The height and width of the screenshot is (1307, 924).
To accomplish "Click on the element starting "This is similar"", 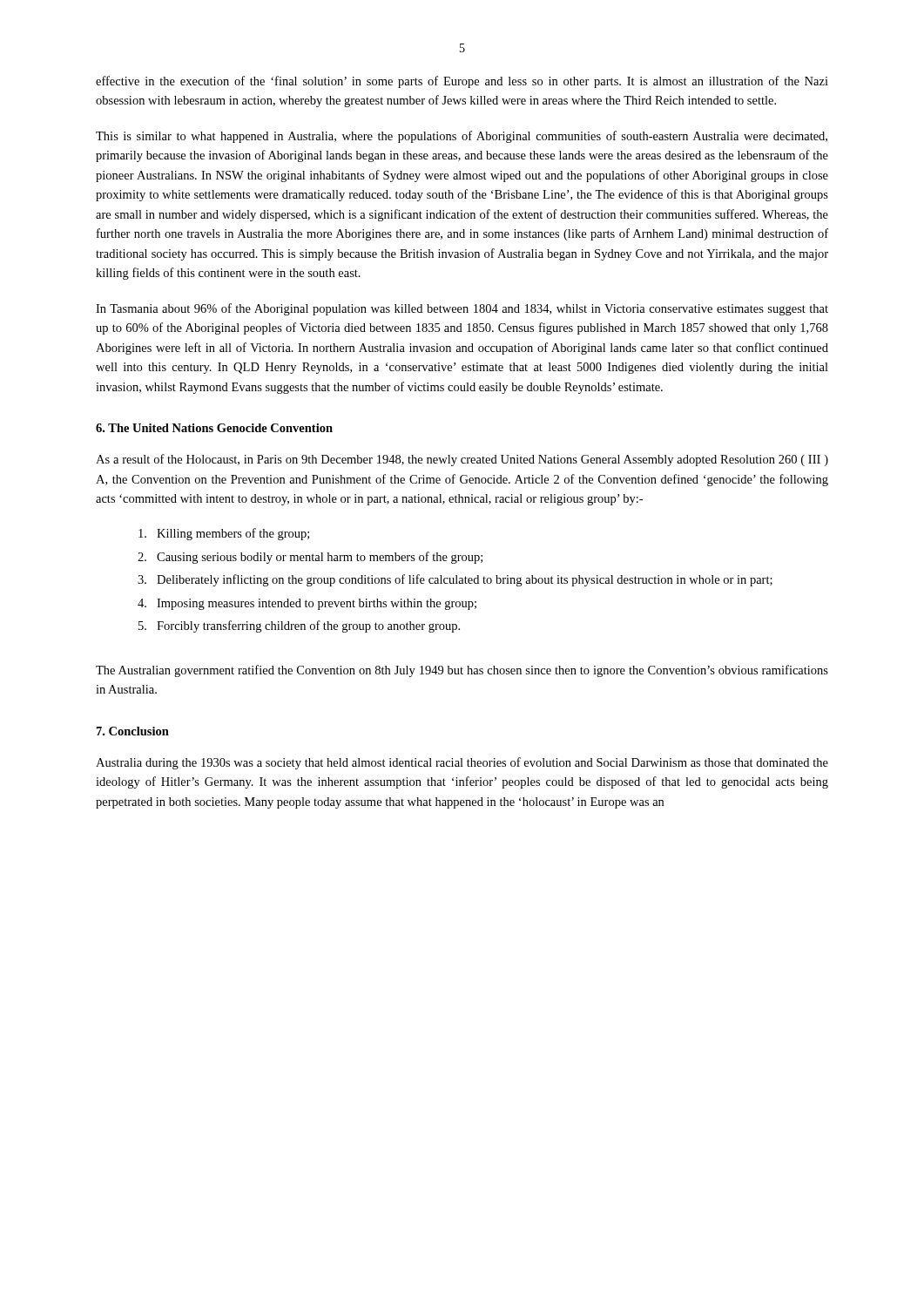I will 462,204.
